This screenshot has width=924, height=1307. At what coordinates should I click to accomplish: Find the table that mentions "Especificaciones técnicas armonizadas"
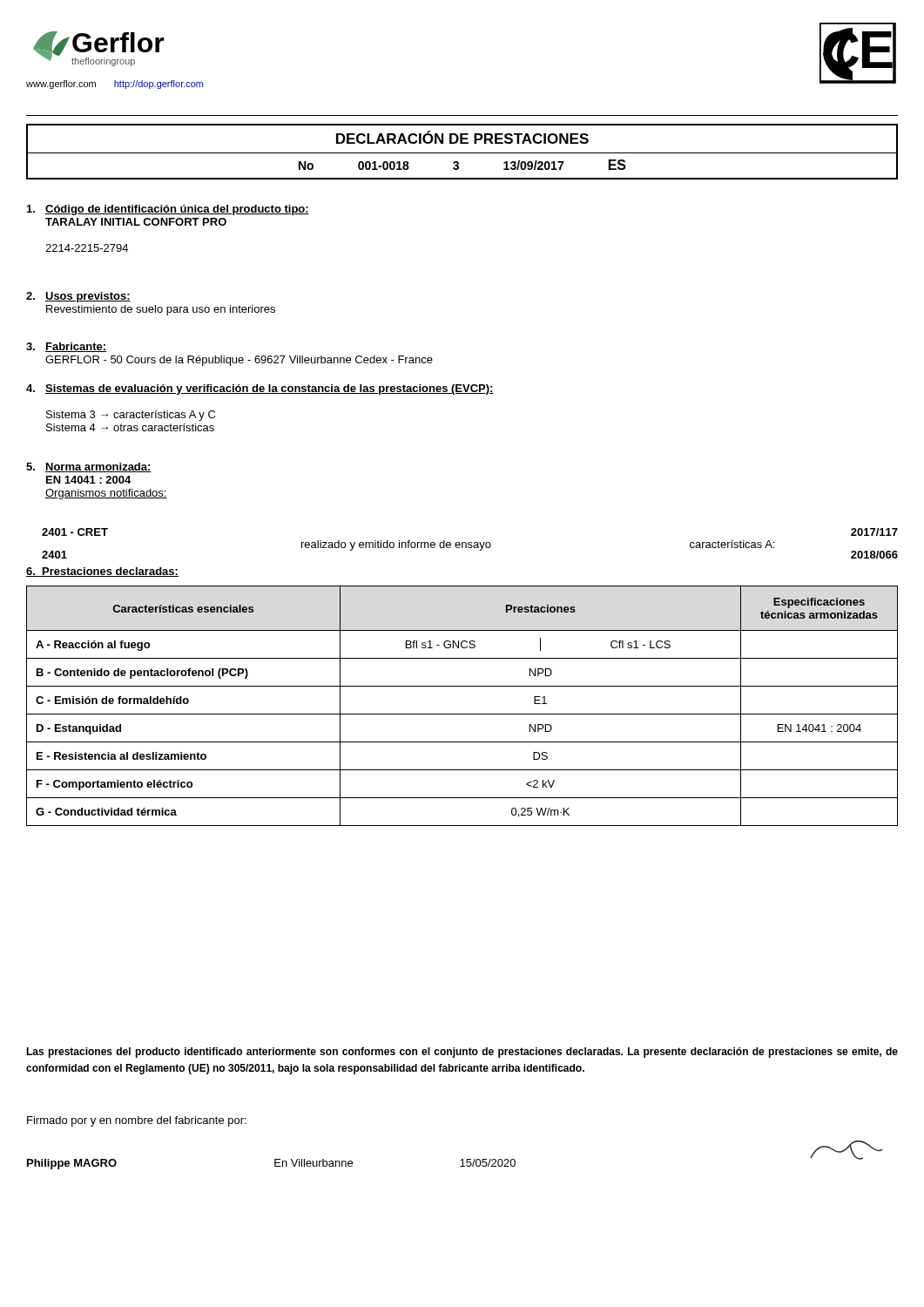[x=462, y=706]
